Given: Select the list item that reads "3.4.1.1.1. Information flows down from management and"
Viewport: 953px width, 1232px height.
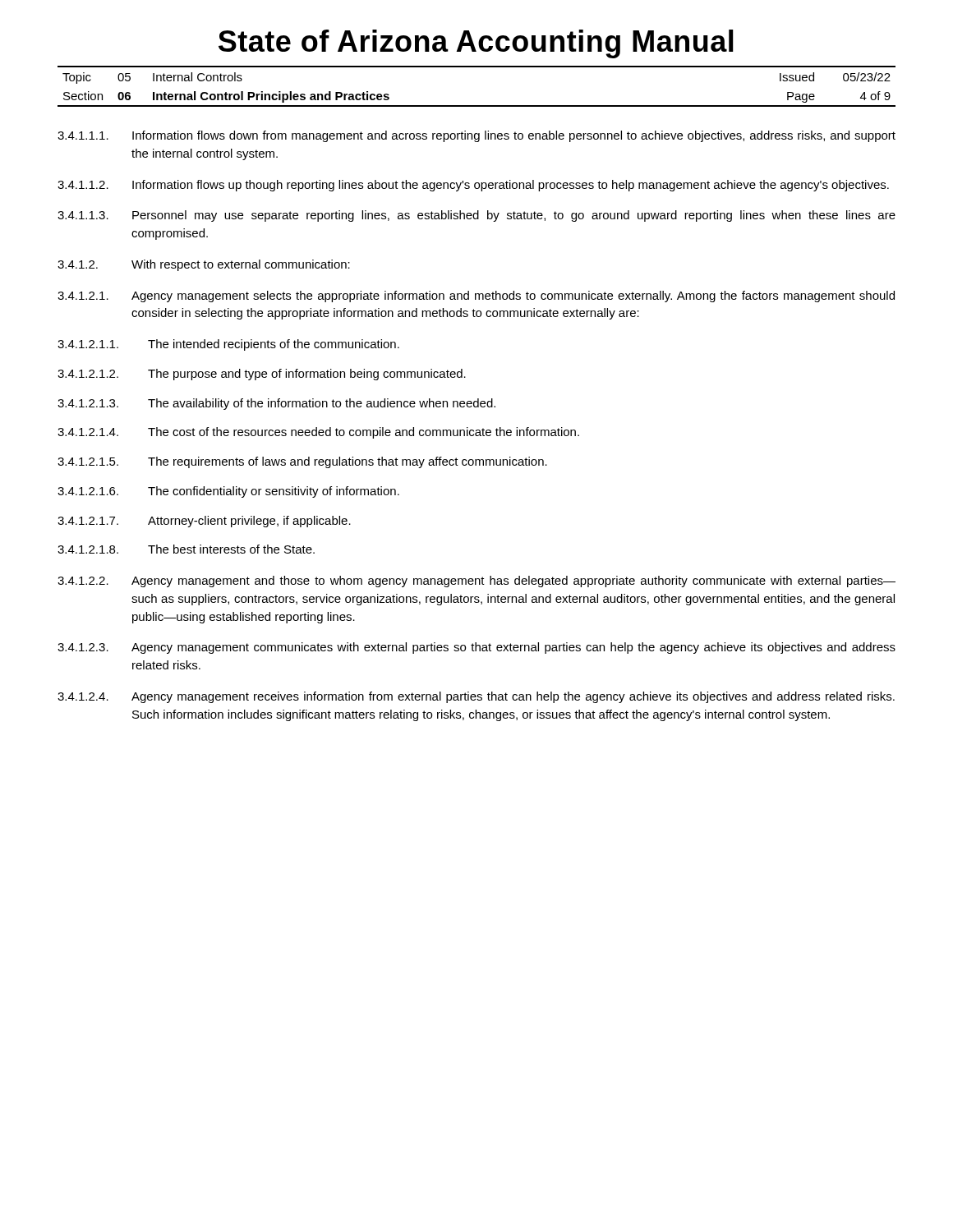Looking at the screenshot, I should [476, 144].
